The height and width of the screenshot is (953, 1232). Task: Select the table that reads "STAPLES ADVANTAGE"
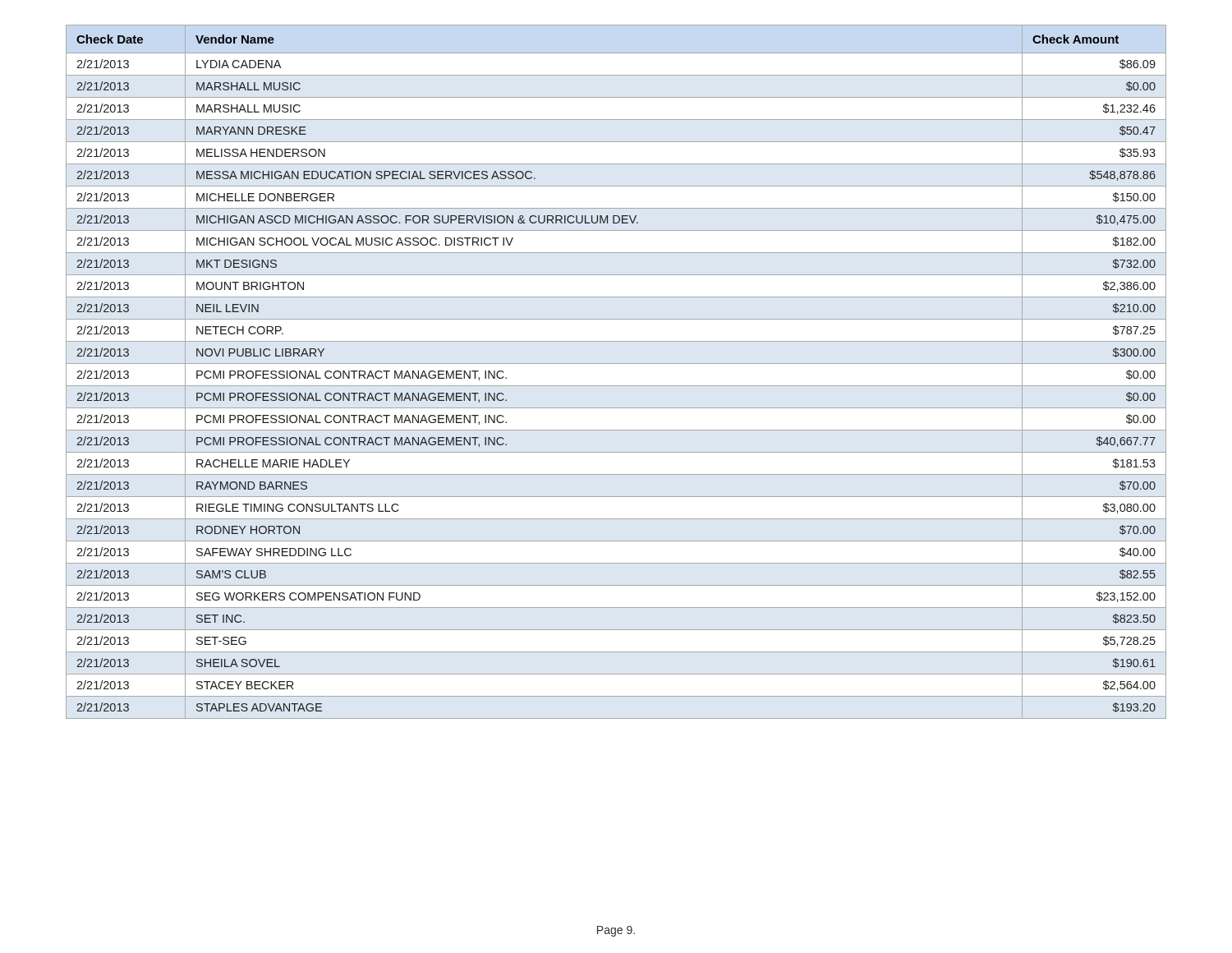616,372
